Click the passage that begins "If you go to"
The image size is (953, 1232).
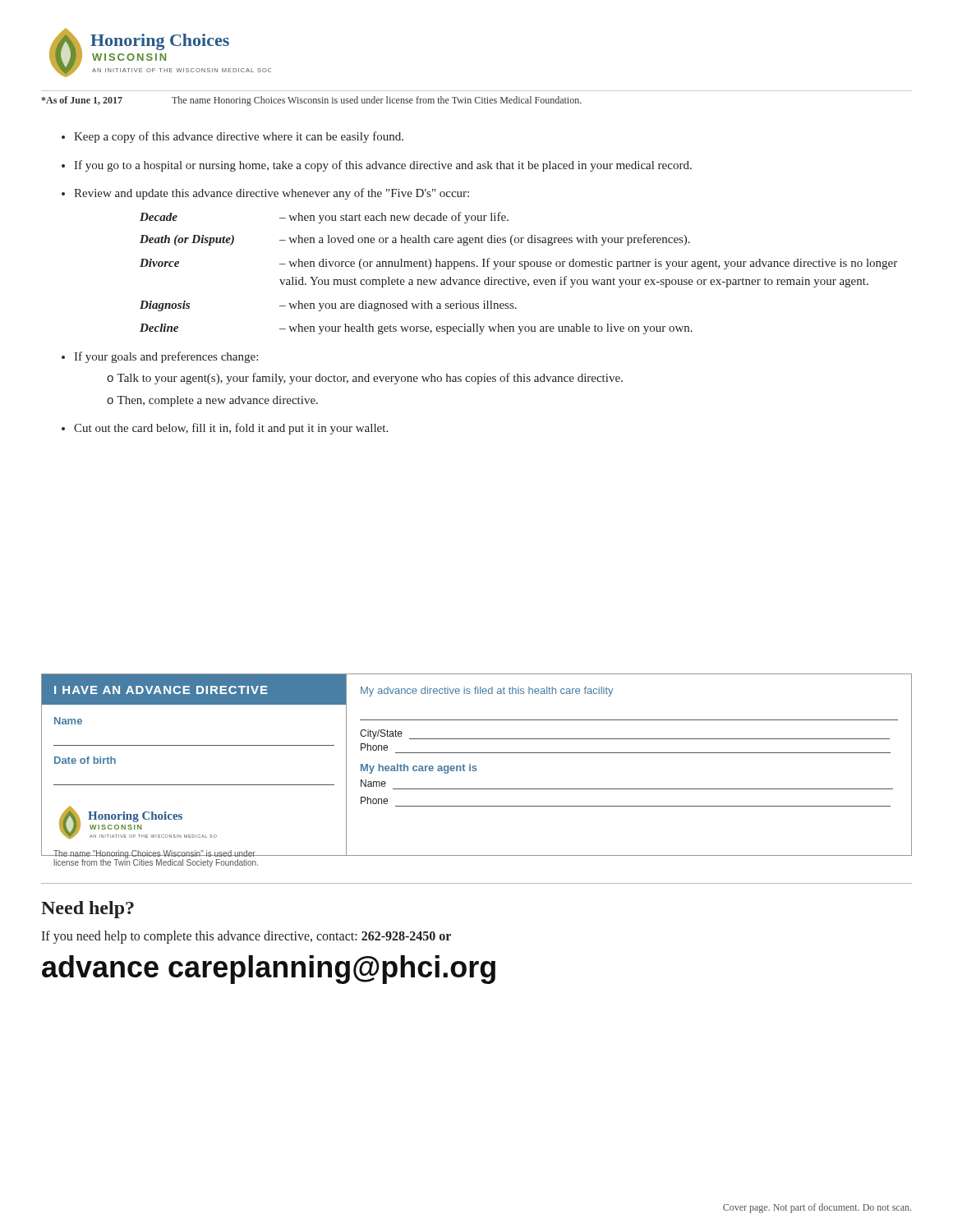383,165
